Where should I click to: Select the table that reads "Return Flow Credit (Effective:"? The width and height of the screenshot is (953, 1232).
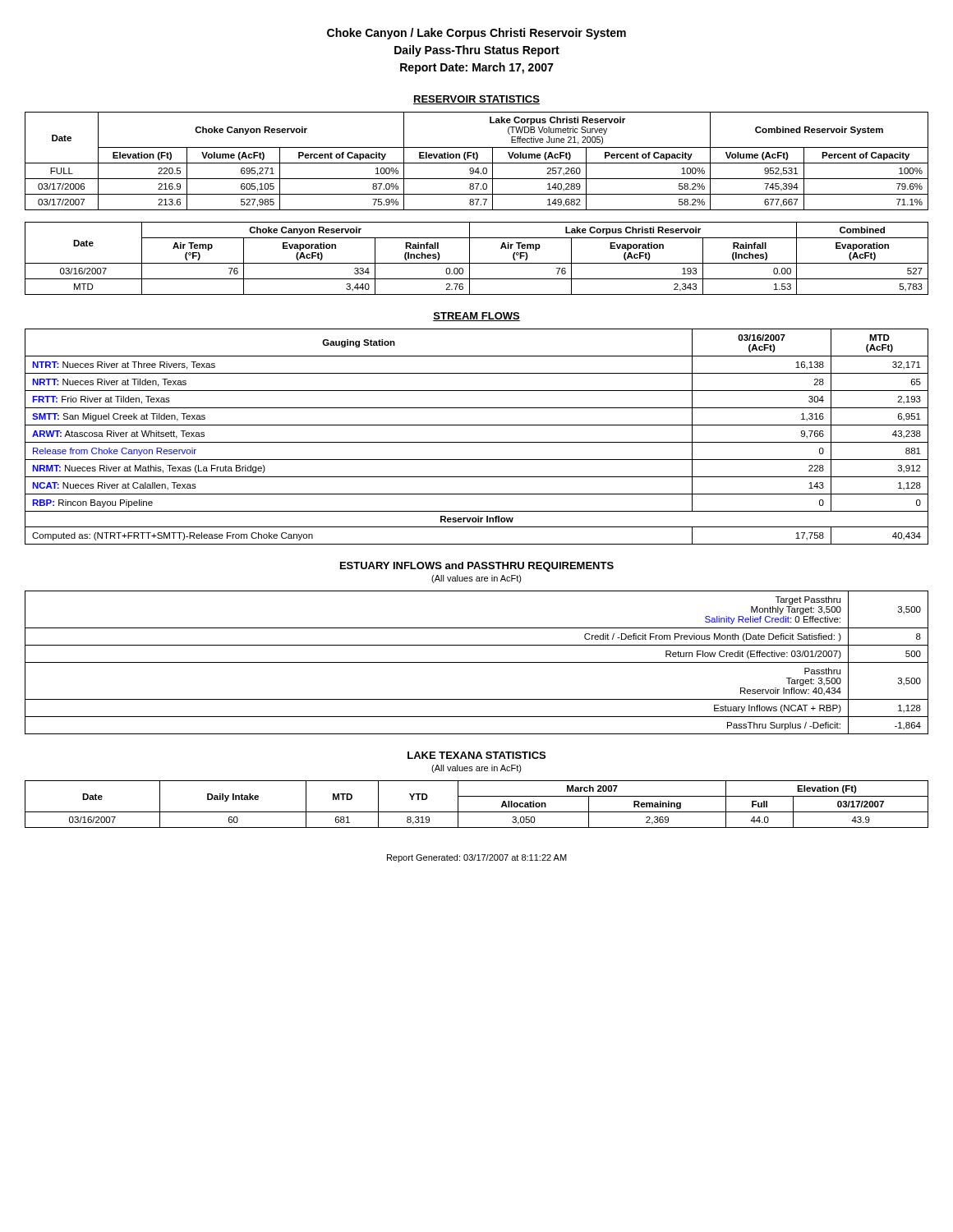pos(476,662)
